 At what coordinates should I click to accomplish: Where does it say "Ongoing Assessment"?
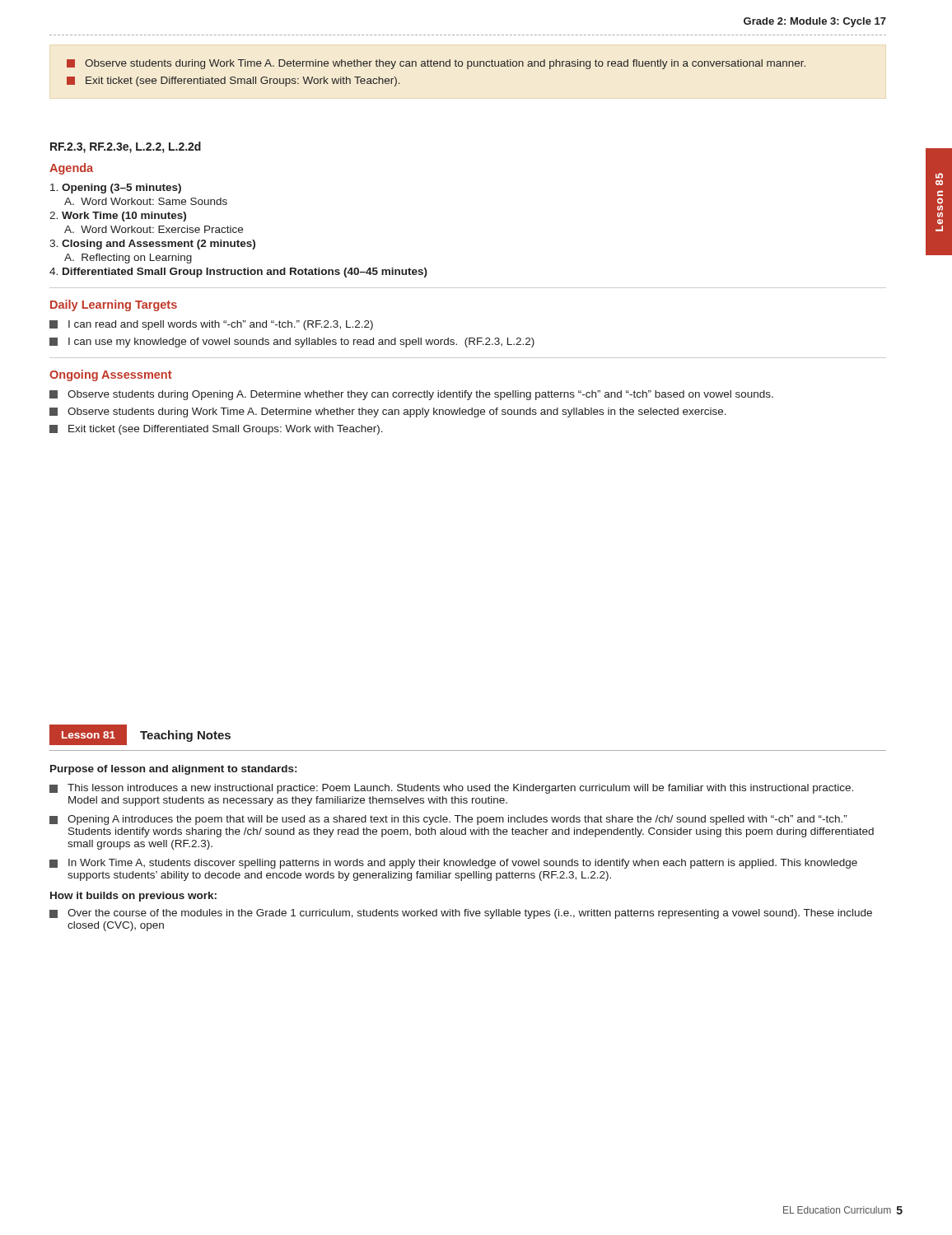click(111, 375)
